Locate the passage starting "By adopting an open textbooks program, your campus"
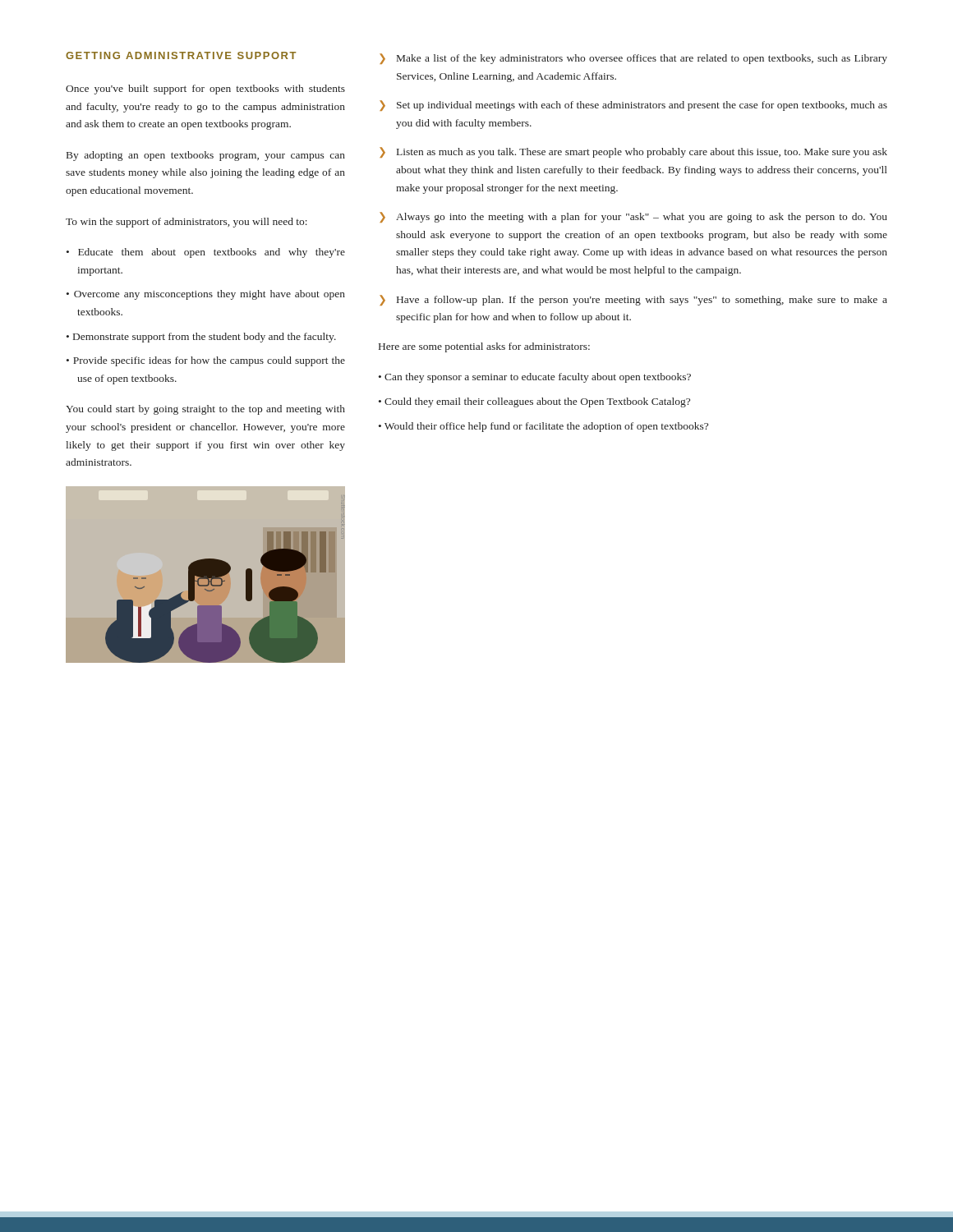This screenshot has height=1232, width=953. point(205,172)
